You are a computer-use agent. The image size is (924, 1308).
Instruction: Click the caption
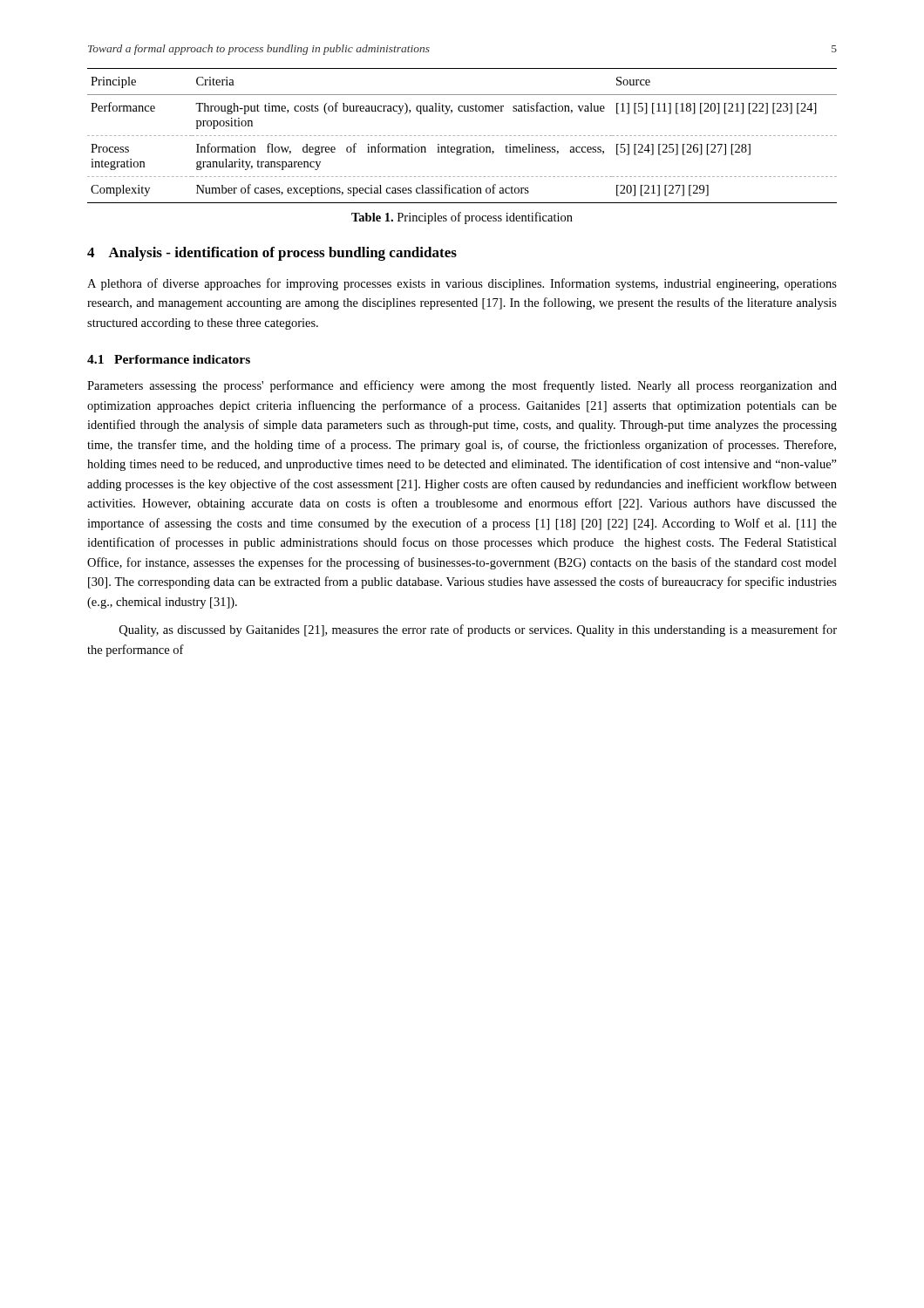pyautogui.click(x=462, y=217)
